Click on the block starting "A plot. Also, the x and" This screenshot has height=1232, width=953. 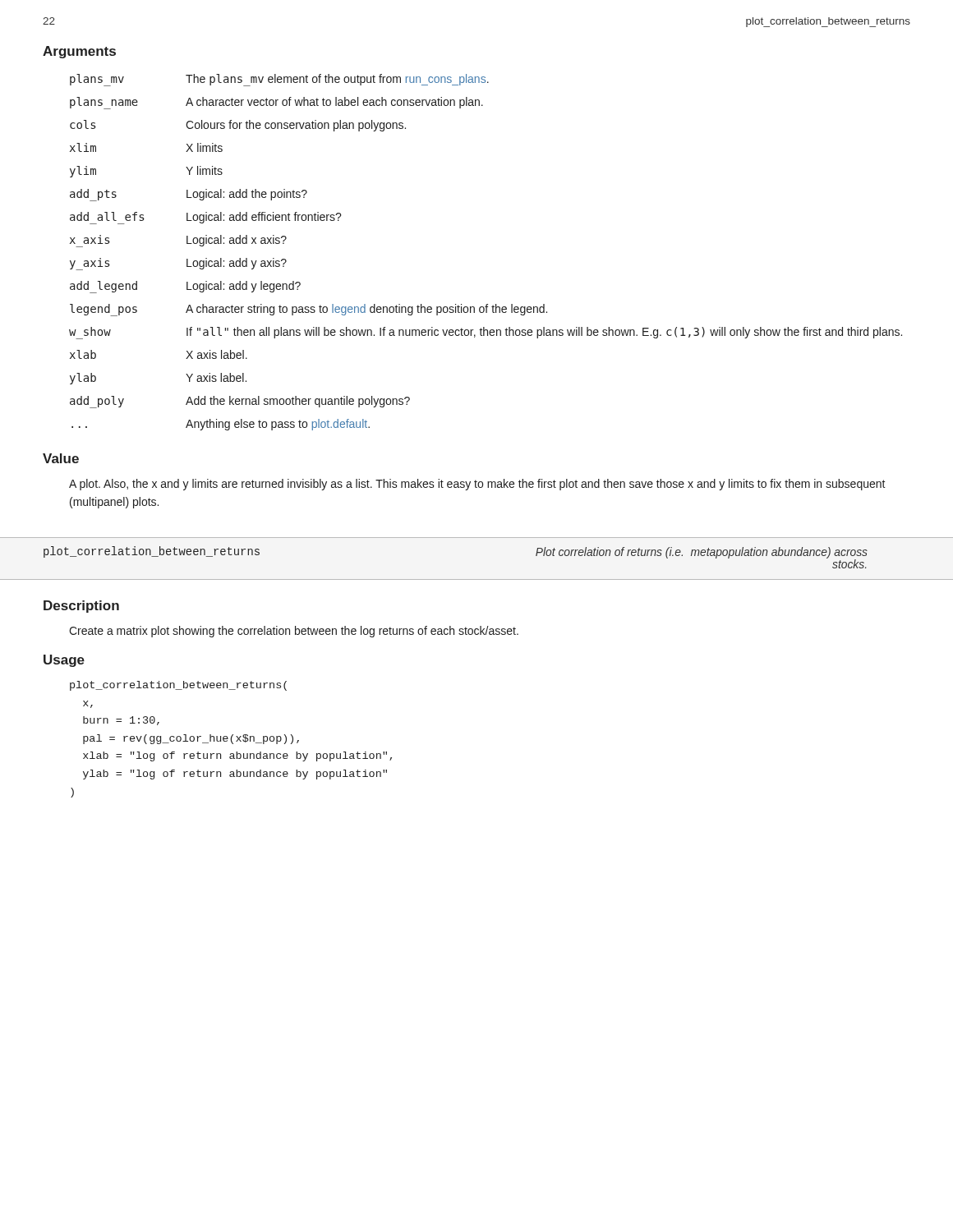coord(477,493)
